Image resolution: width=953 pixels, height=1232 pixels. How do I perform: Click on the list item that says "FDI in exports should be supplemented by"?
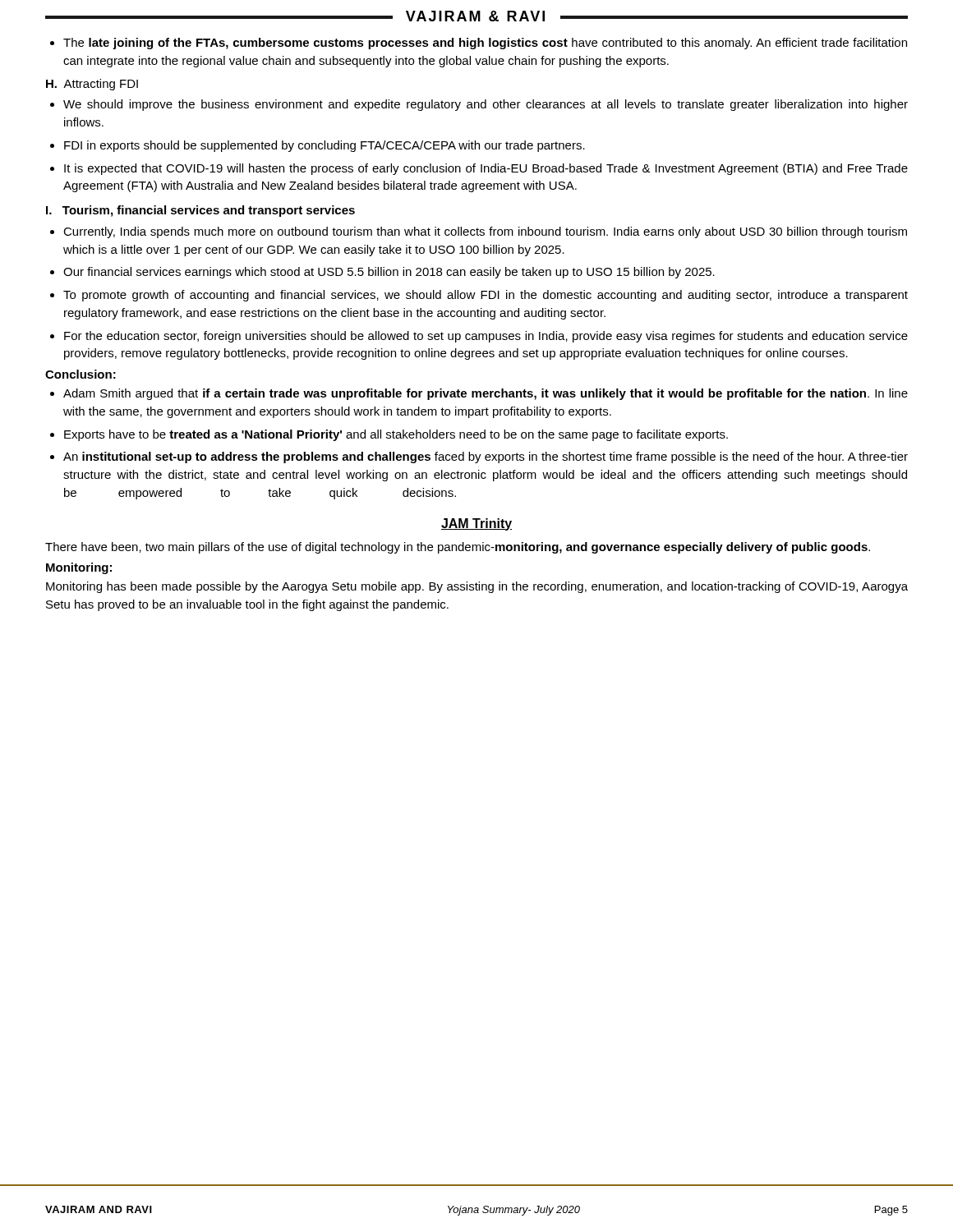324,145
